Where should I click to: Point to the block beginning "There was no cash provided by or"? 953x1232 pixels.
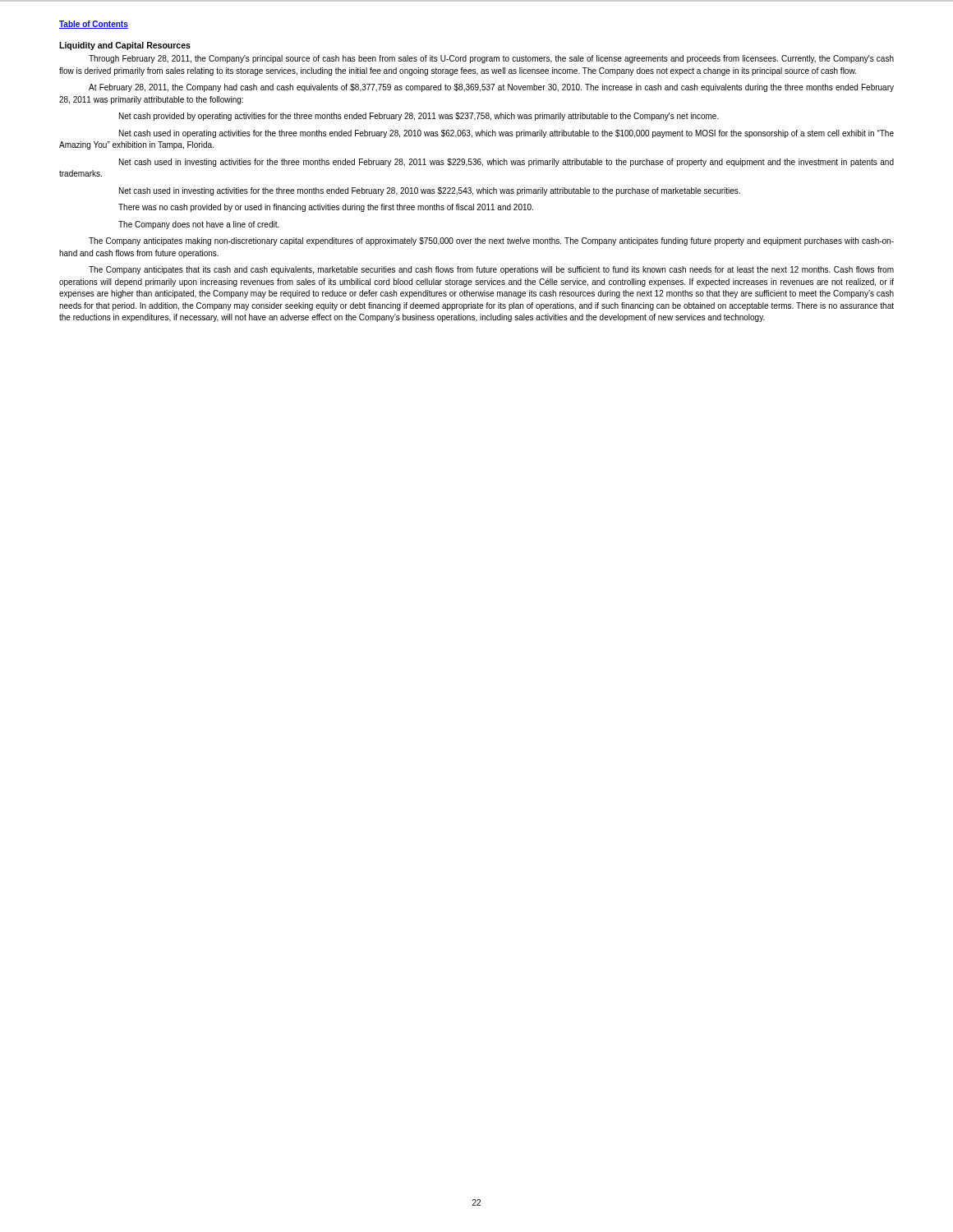(x=326, y=207)
